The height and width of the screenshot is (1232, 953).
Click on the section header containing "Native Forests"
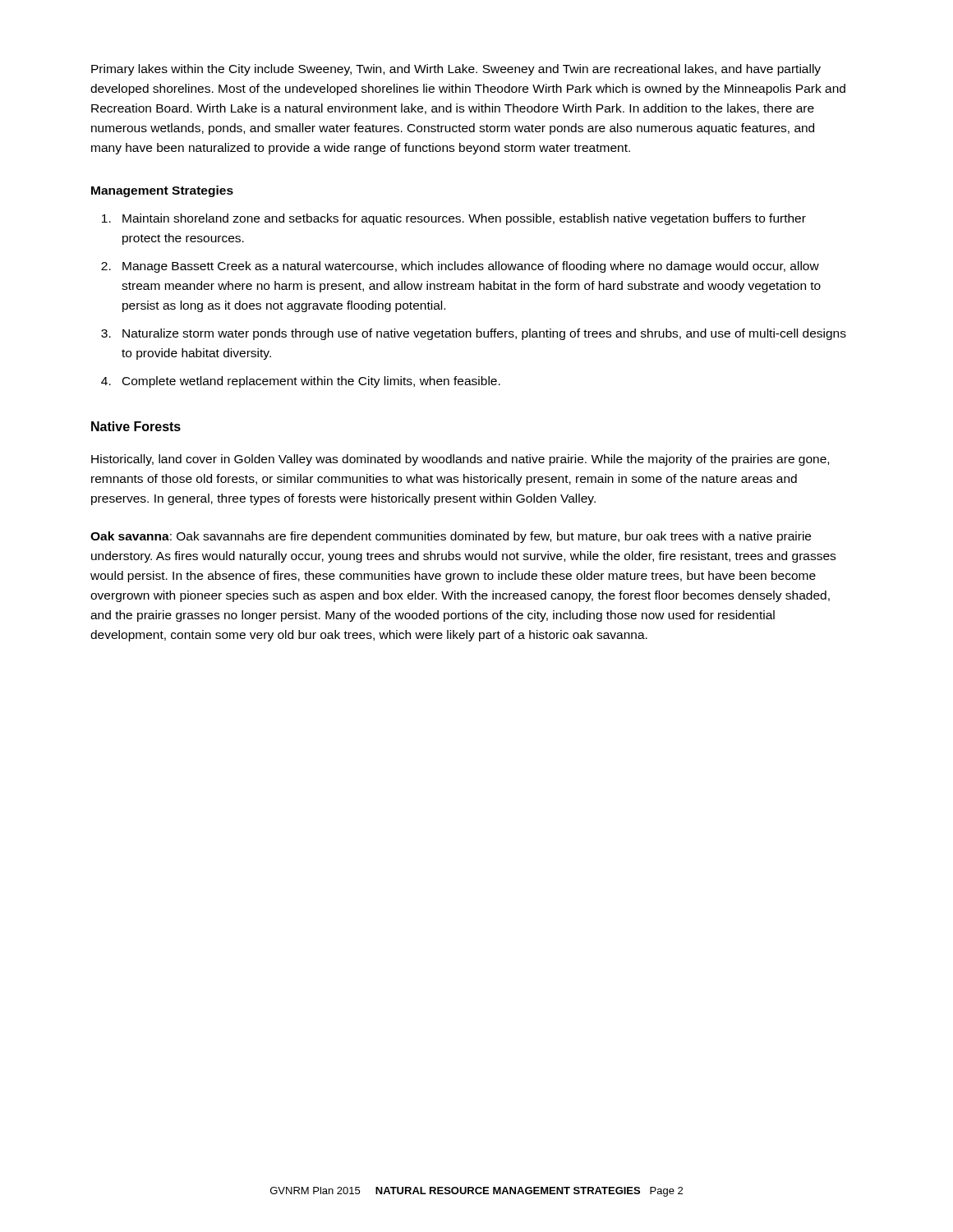[x=136, y=427]
